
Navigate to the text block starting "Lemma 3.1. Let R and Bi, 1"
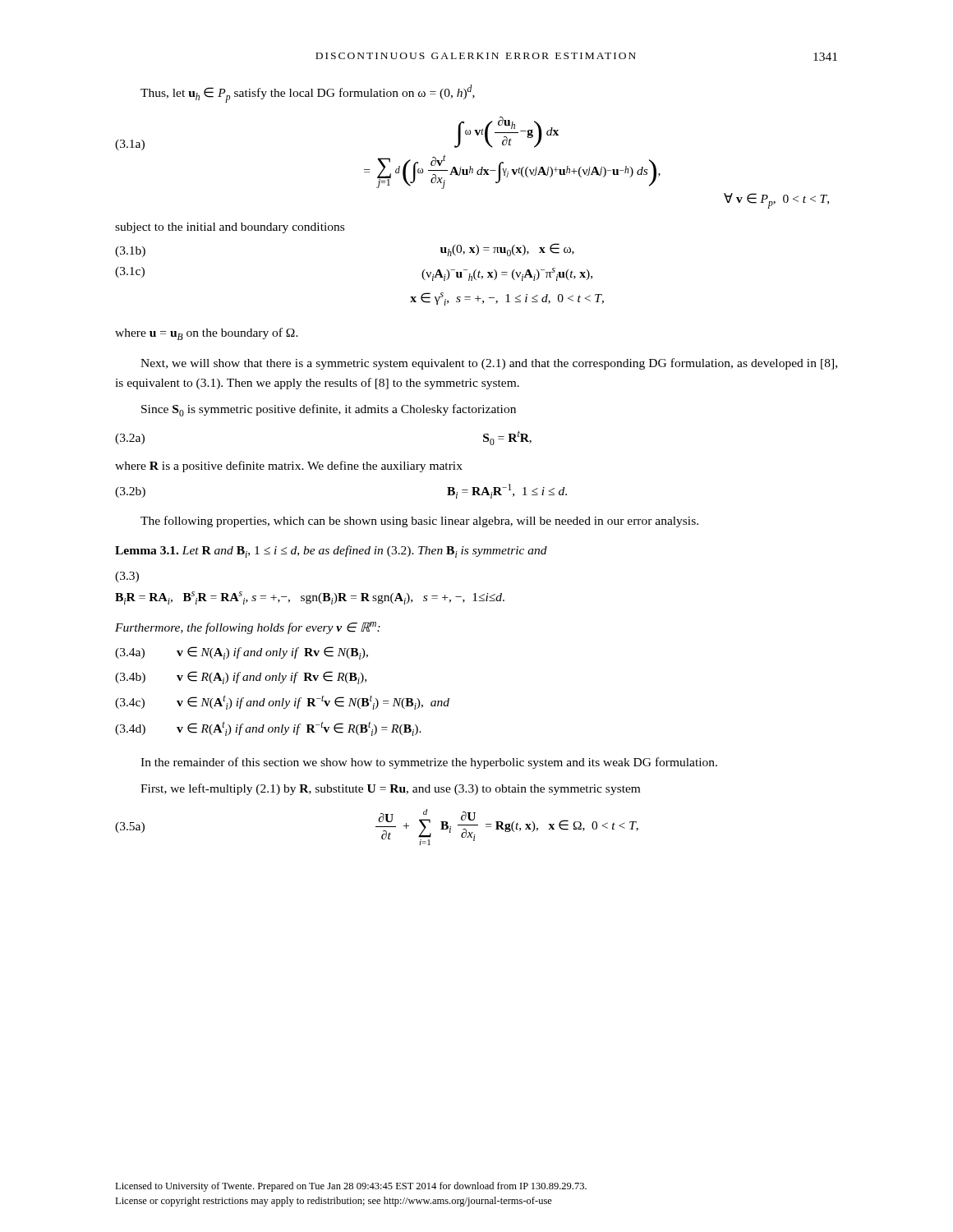[331, 552]
